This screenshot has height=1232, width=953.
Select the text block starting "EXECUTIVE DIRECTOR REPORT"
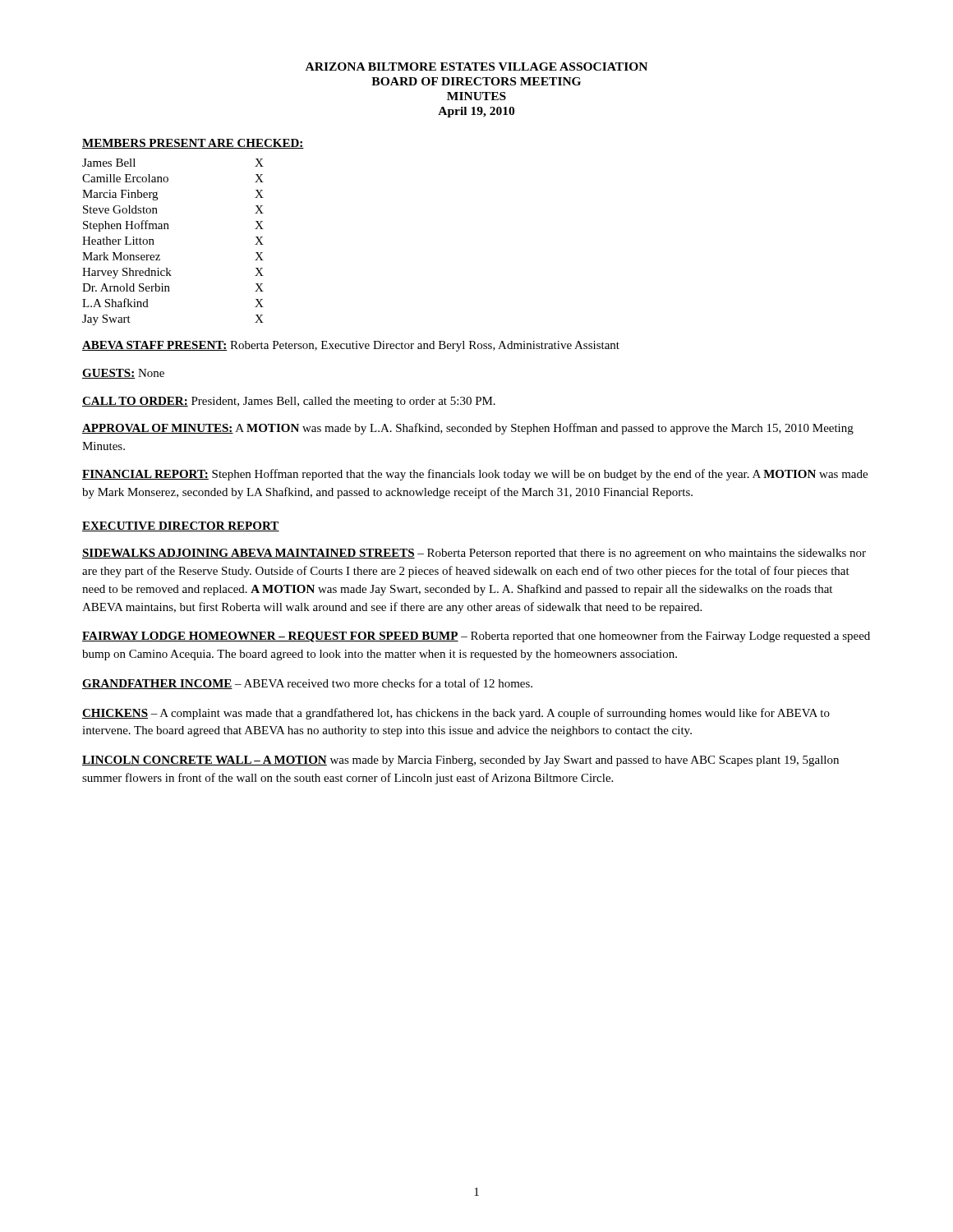click(180, 526)
